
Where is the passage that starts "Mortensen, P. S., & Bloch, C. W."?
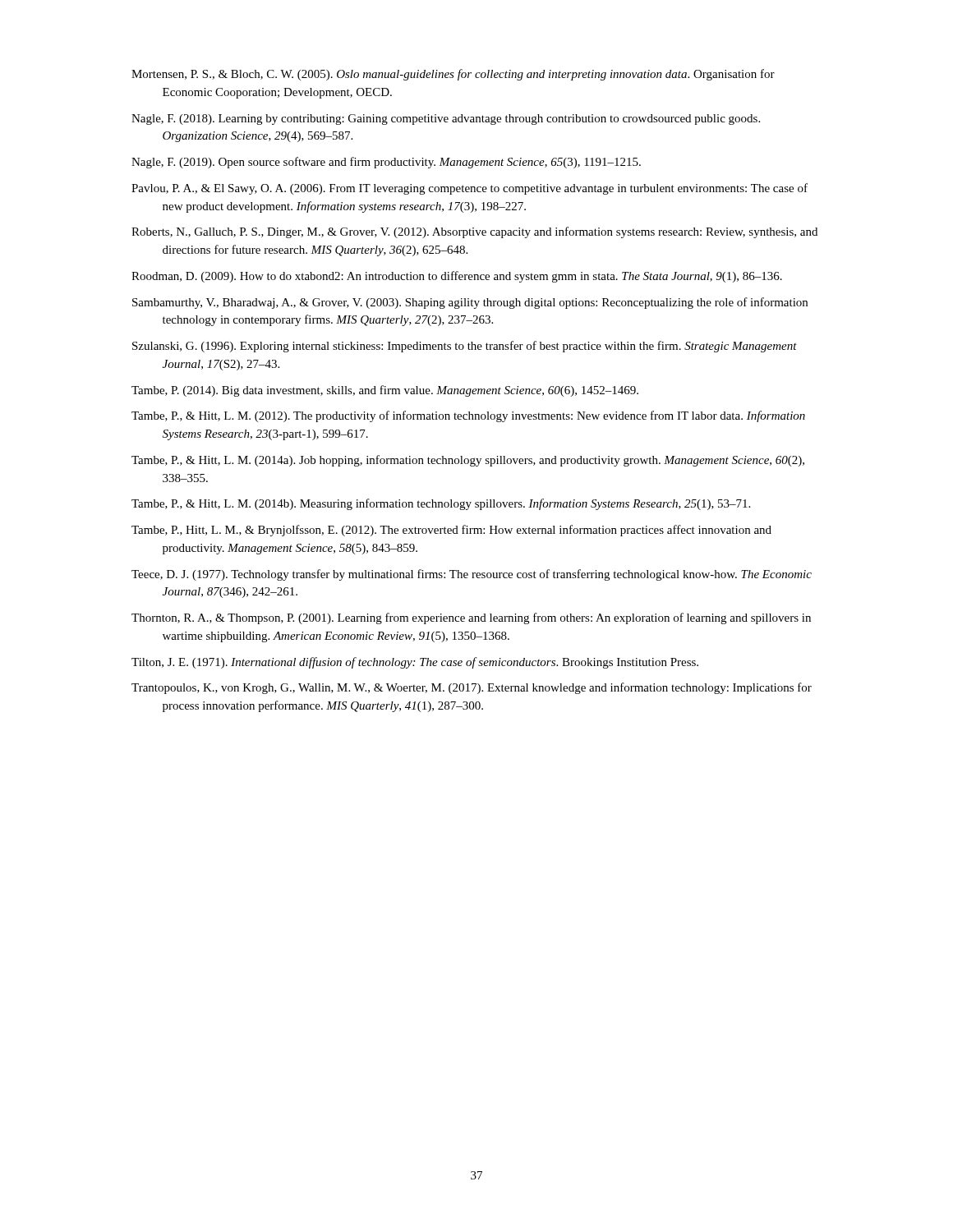(453, 83)
